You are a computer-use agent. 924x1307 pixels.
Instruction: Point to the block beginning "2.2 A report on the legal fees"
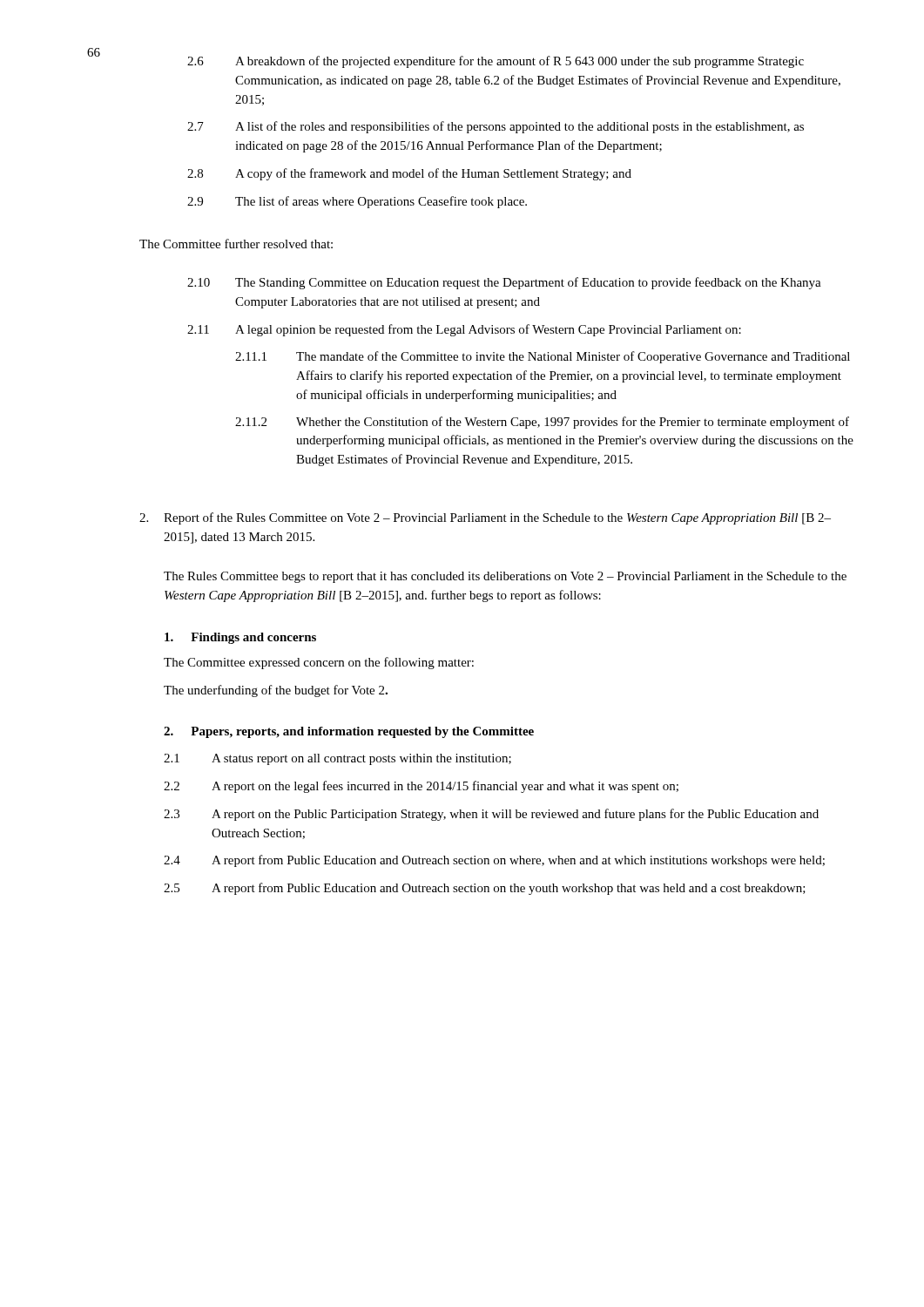(509, 787)
